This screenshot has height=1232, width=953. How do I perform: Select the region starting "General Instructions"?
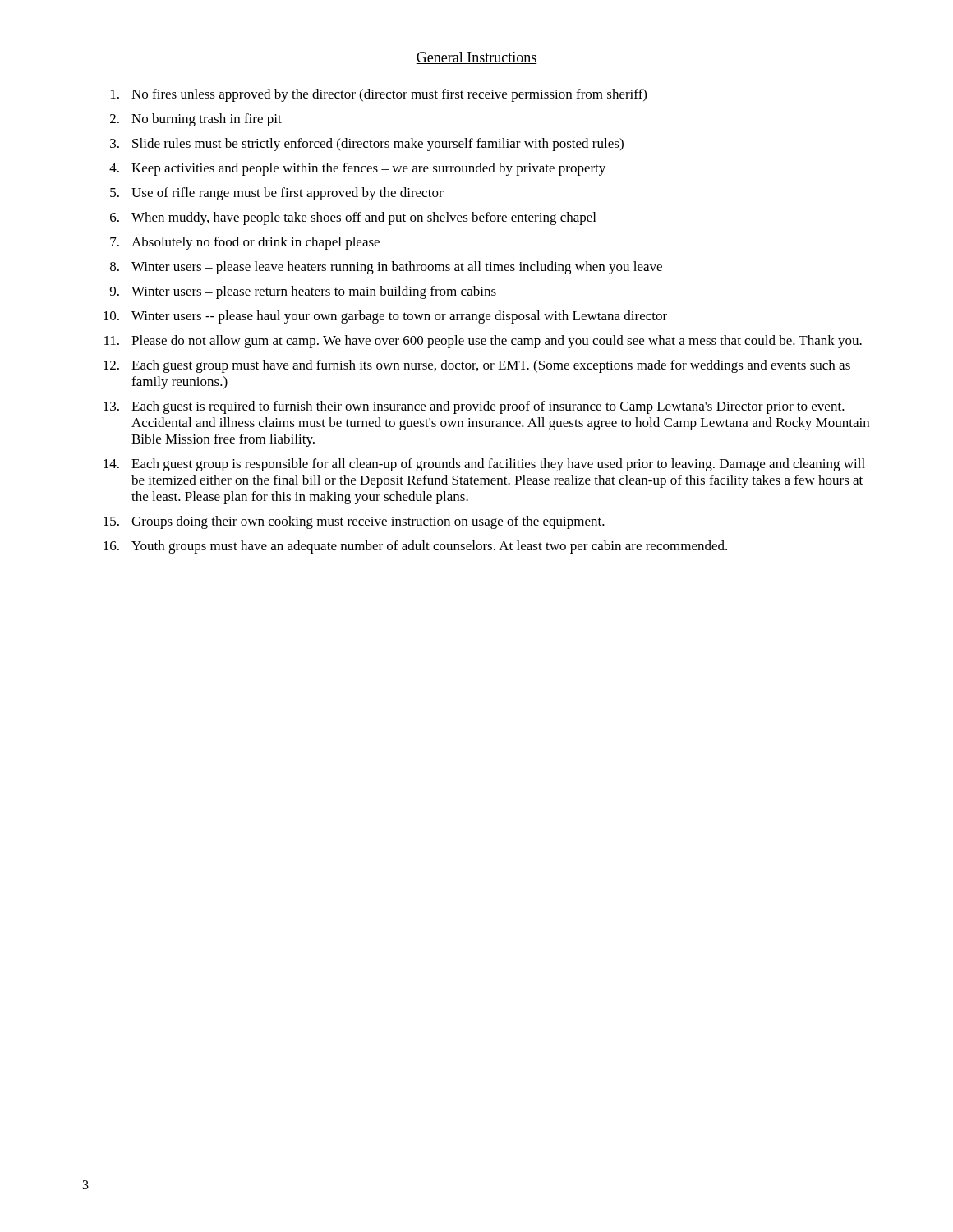[476, 57]
